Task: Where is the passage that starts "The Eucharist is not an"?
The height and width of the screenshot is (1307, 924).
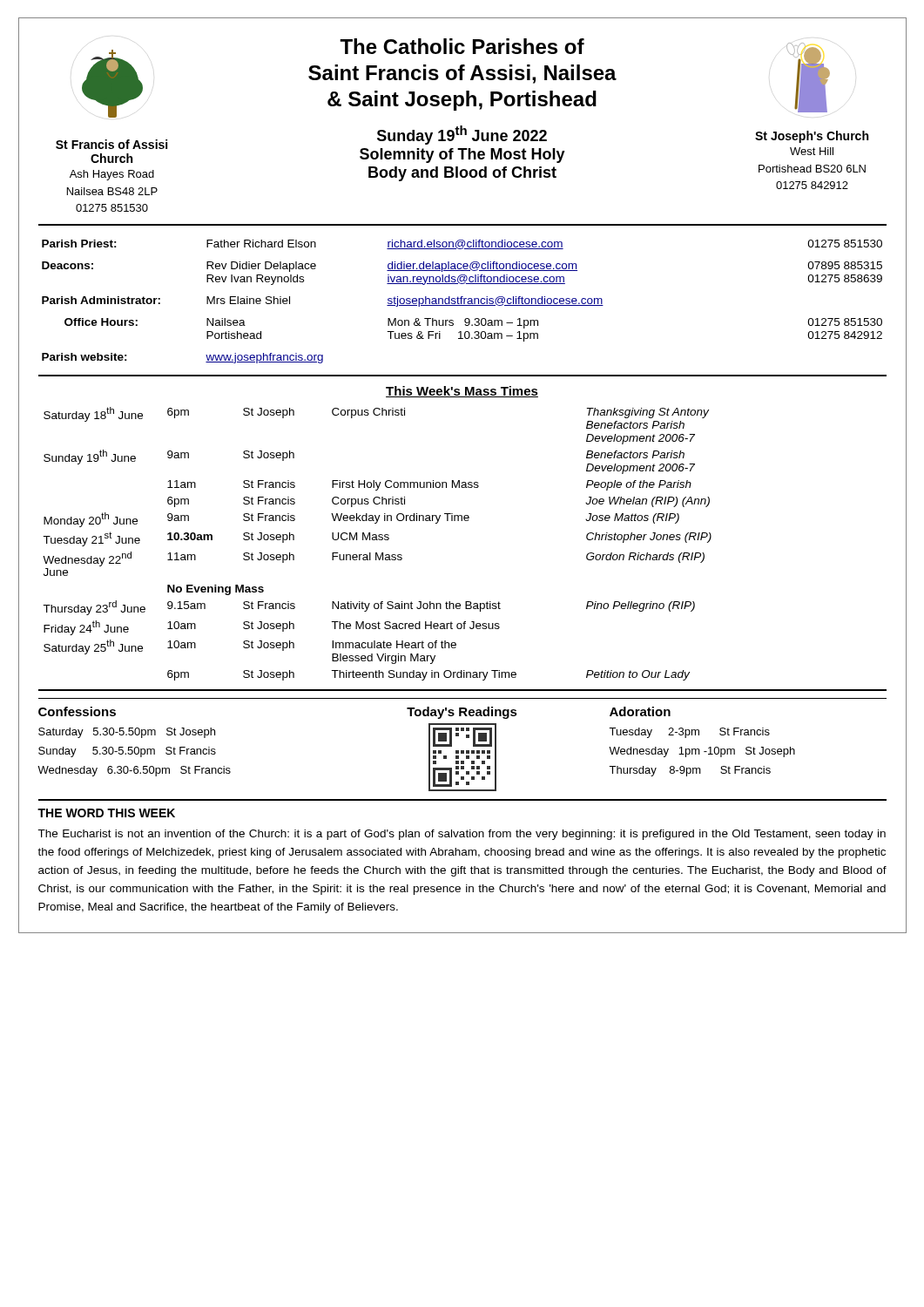Action: [462, 870]
